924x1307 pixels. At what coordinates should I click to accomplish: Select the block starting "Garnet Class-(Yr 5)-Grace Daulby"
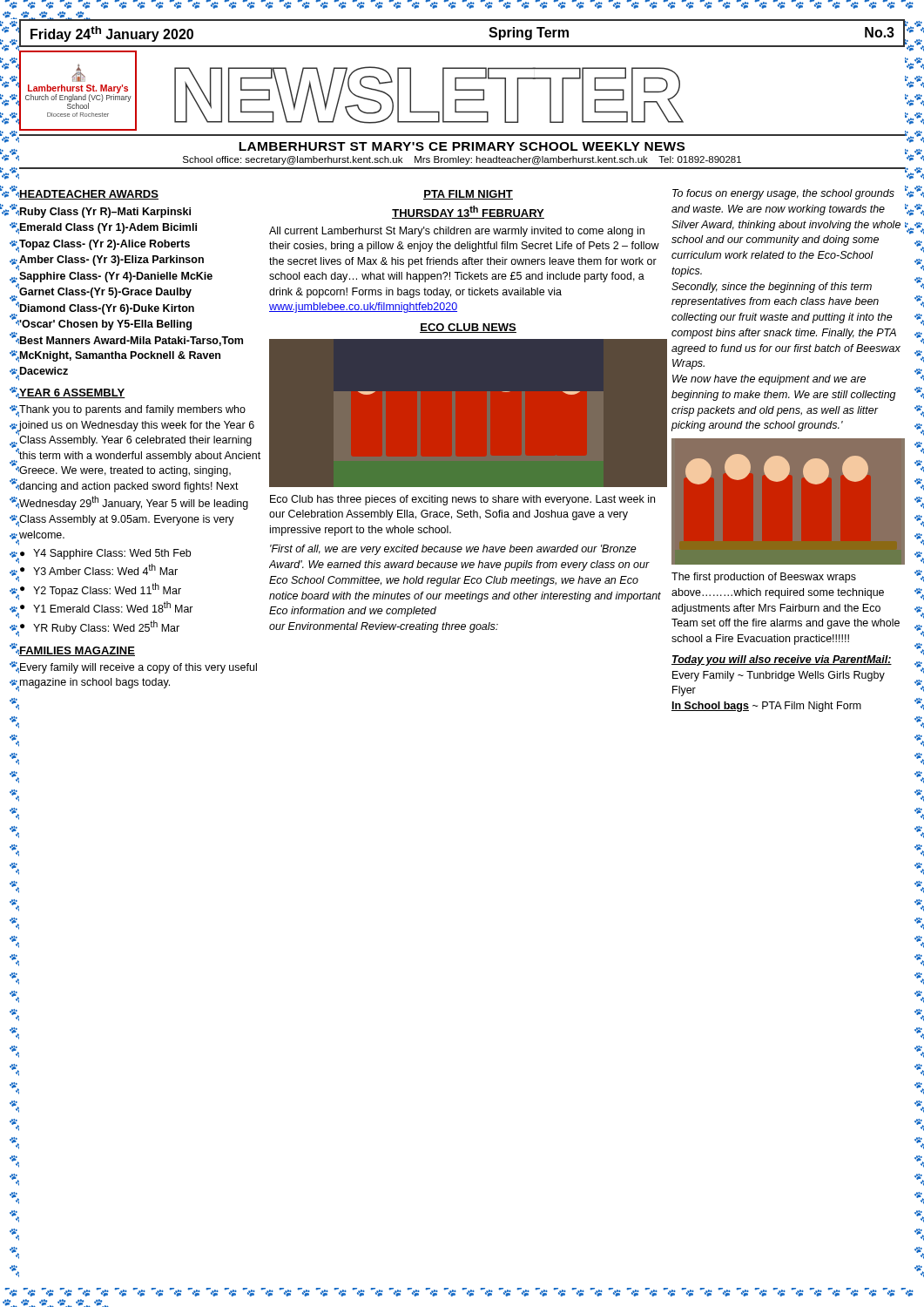[105, 292]
